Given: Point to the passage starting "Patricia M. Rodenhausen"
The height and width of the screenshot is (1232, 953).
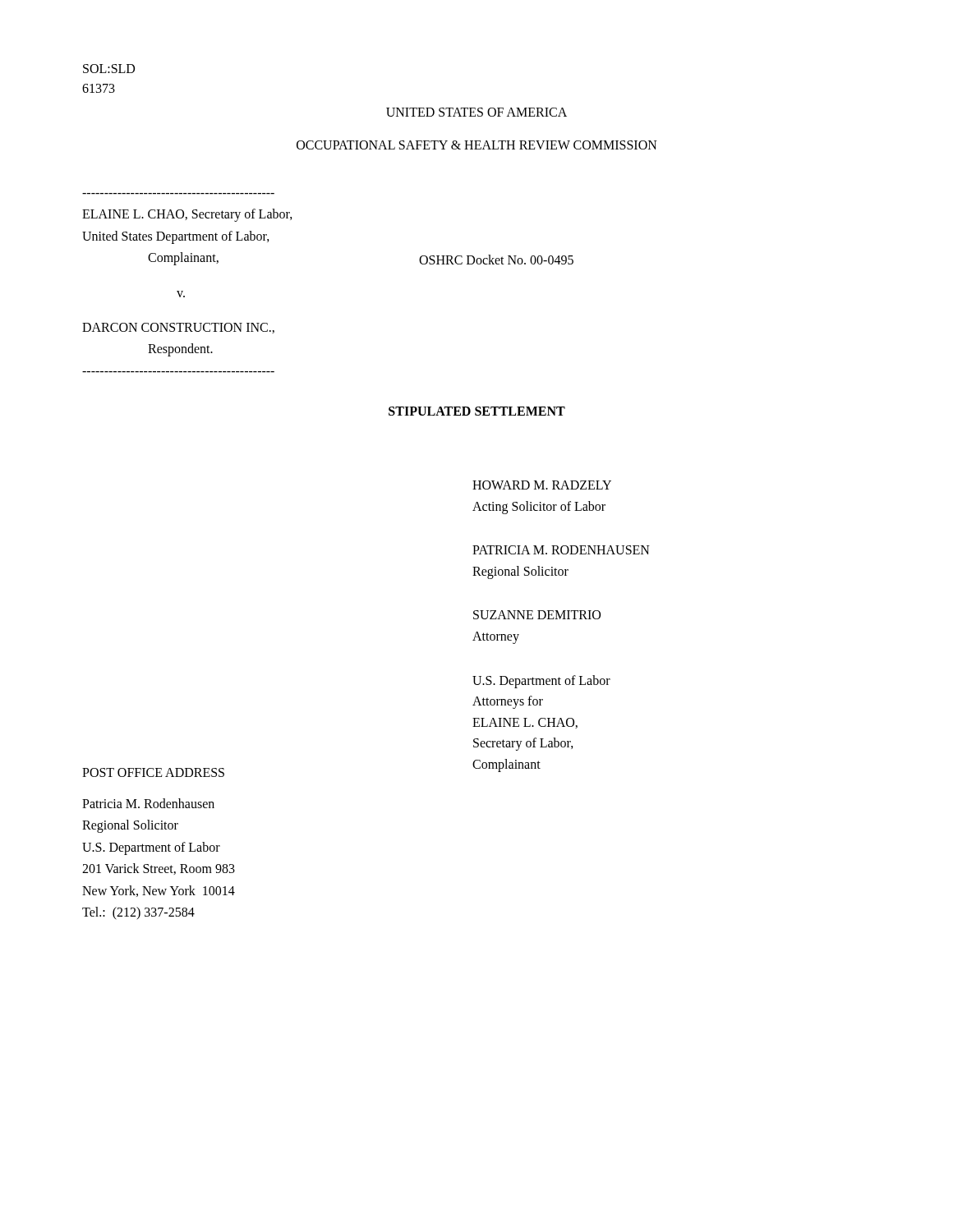Looking at the screenshot, I should [159, 858].
